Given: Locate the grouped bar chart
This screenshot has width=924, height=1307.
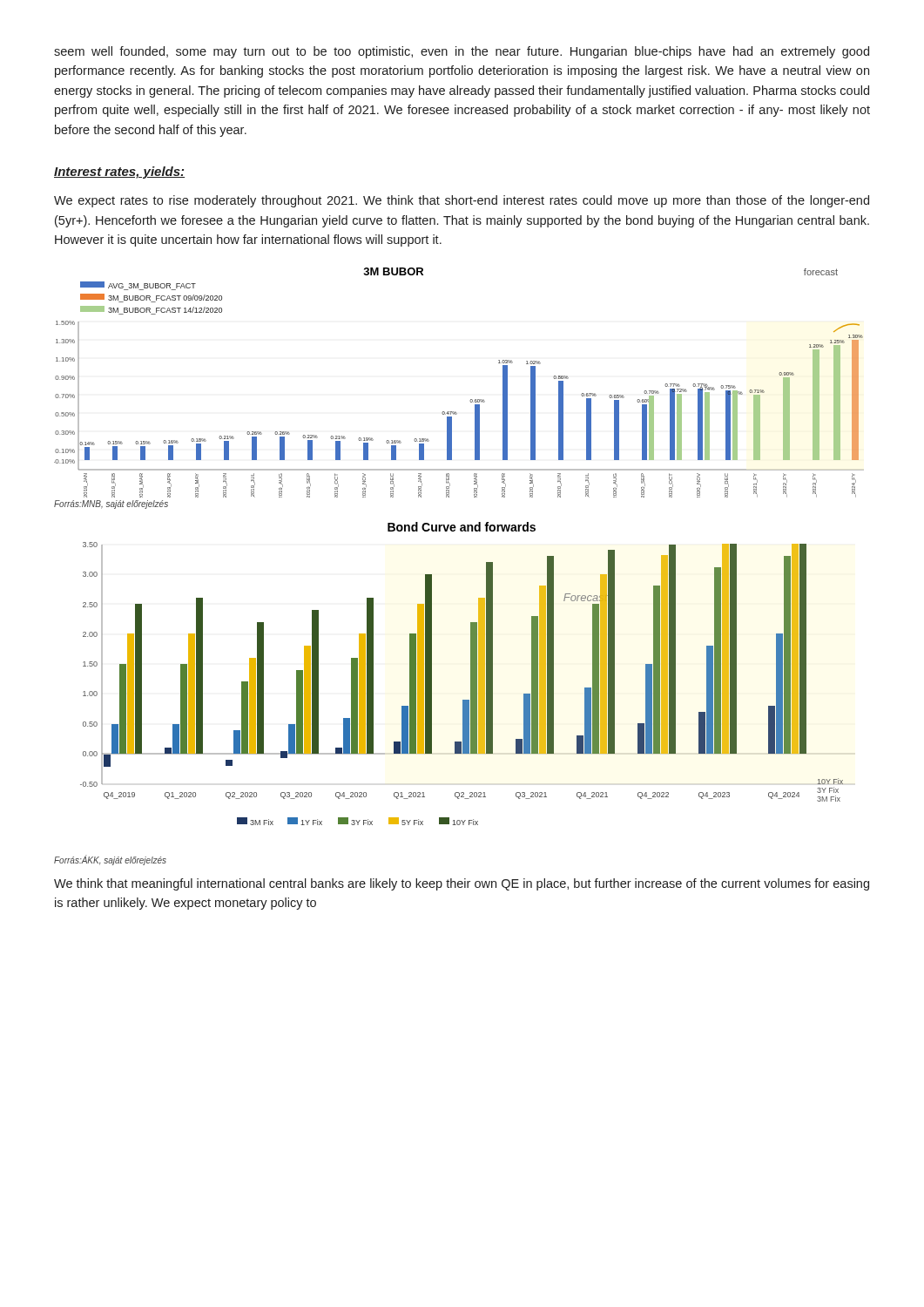Looking at the screenshot, I should click(x=462, y=684).
